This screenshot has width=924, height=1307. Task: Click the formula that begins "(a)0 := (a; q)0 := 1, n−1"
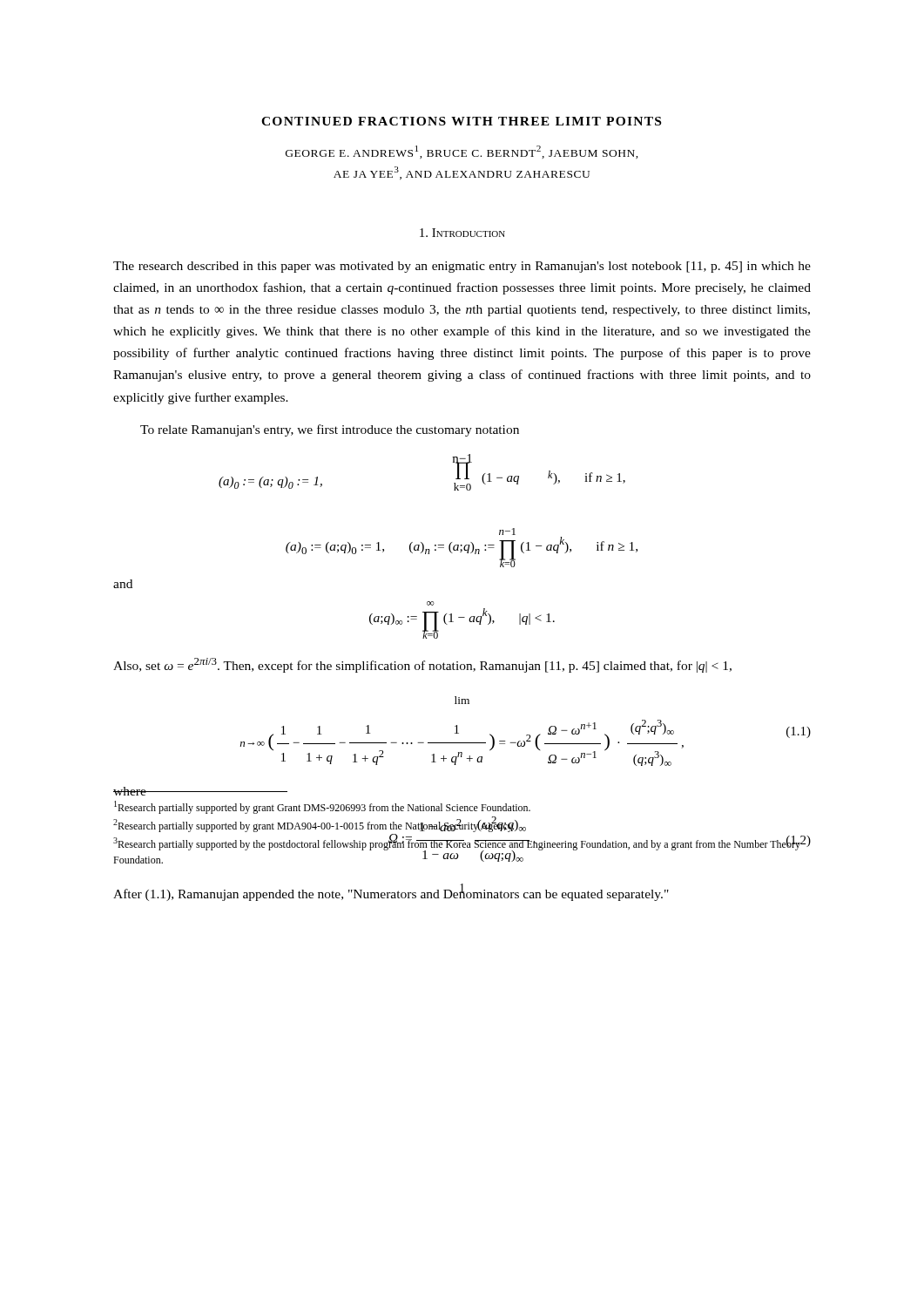coord(462,481)
